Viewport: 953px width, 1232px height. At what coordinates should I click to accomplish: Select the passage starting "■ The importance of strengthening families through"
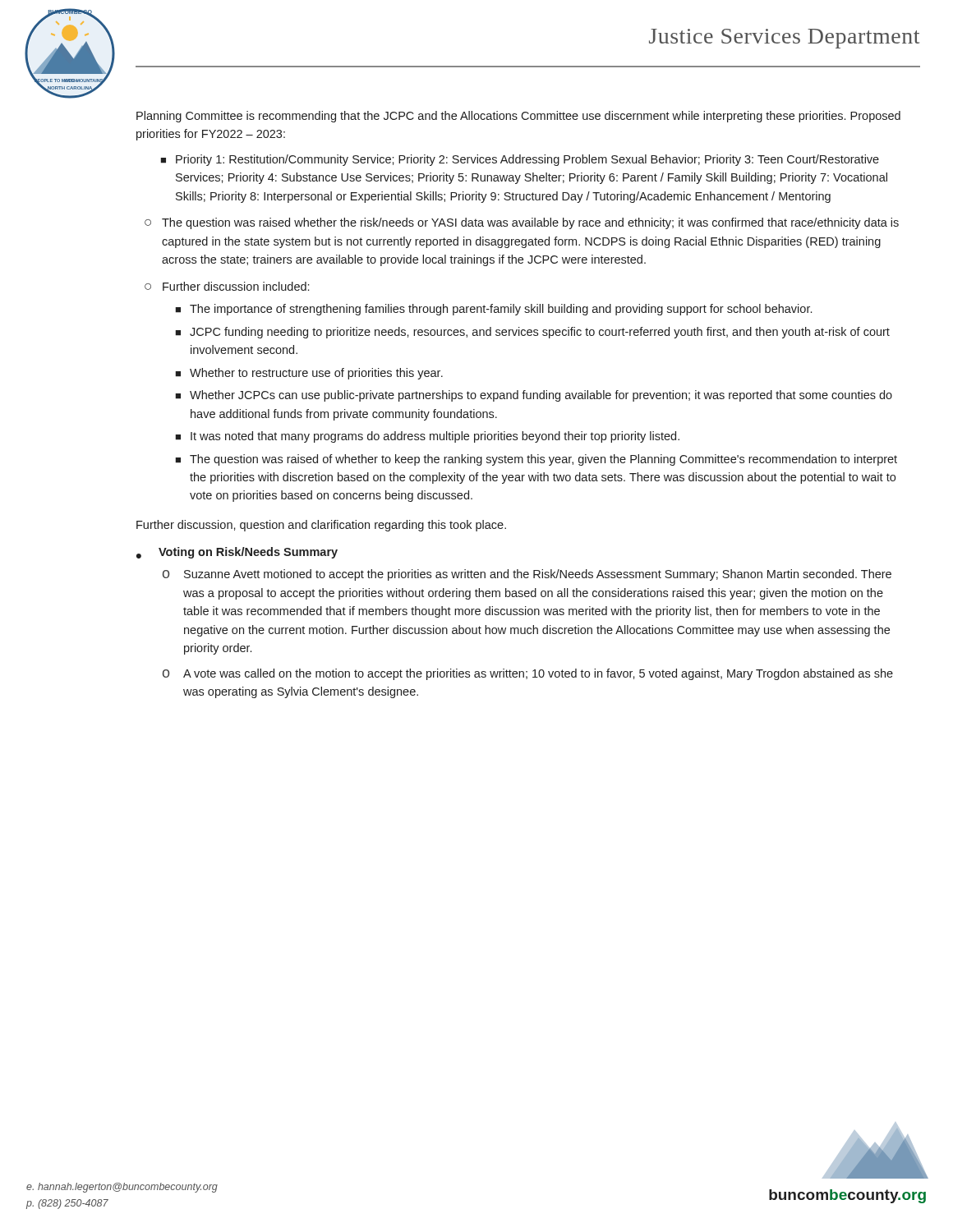click(494, 309)
